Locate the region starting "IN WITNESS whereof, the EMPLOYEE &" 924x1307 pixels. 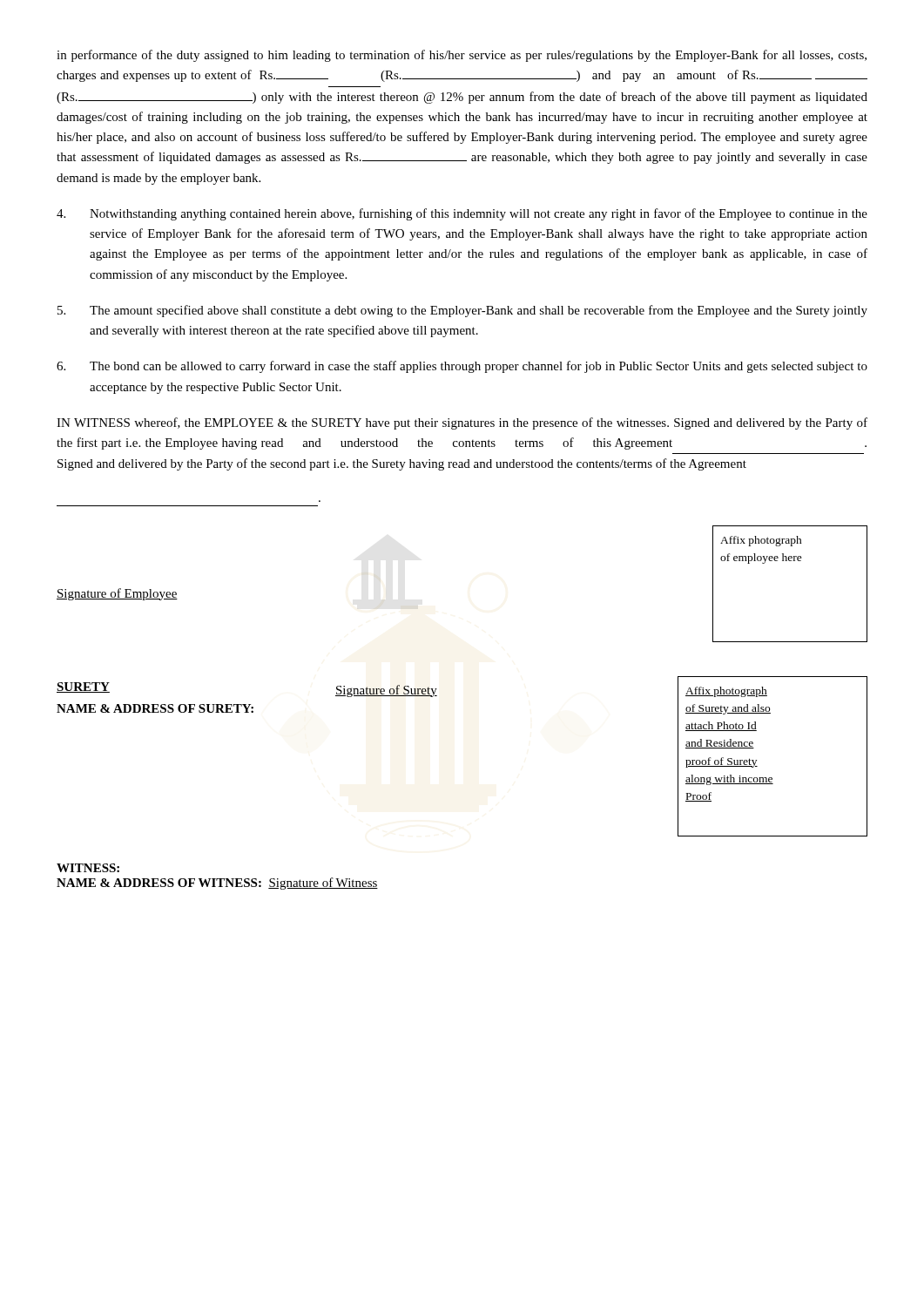coord(462,443)
